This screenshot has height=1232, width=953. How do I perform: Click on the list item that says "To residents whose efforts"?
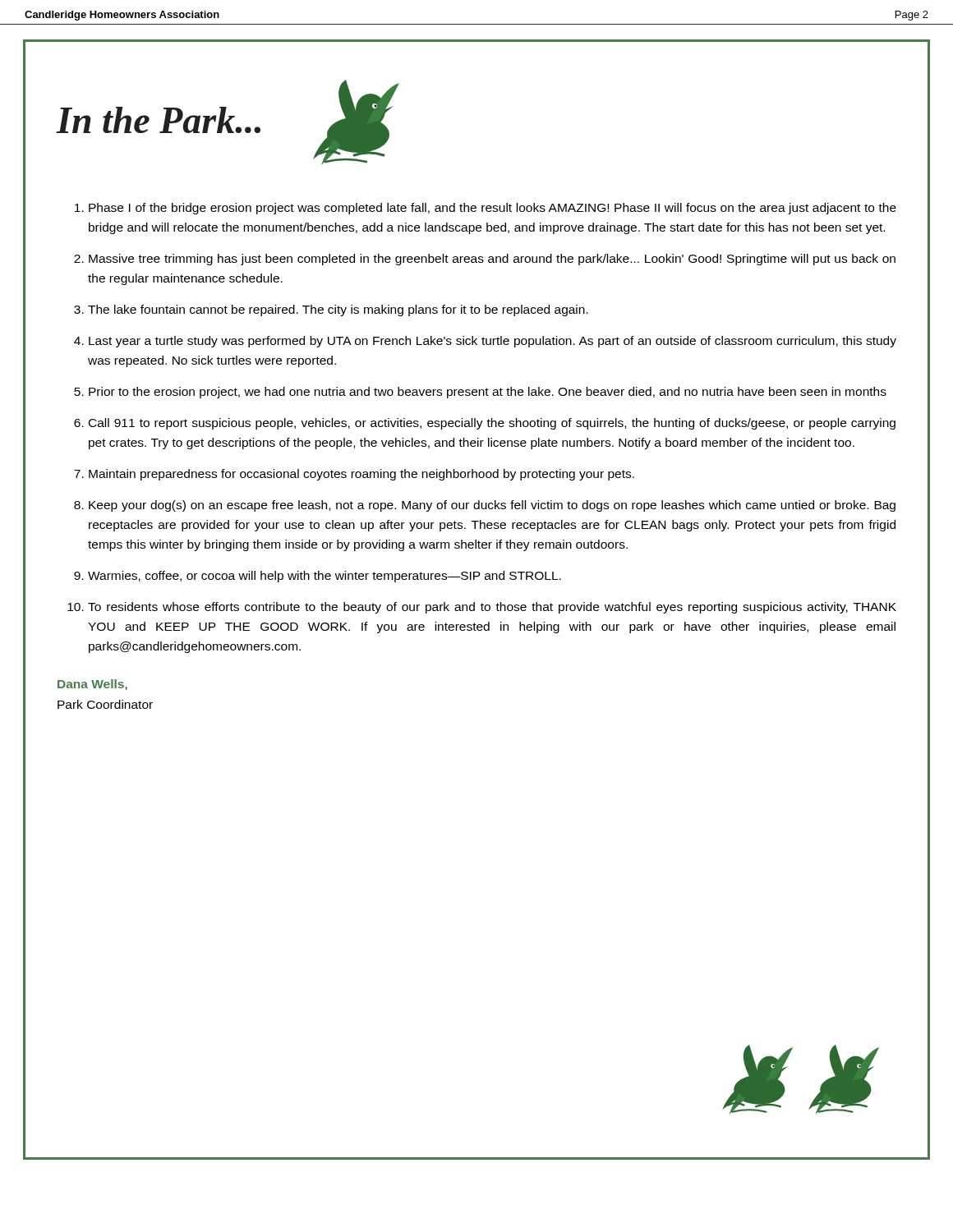[492, 626]
